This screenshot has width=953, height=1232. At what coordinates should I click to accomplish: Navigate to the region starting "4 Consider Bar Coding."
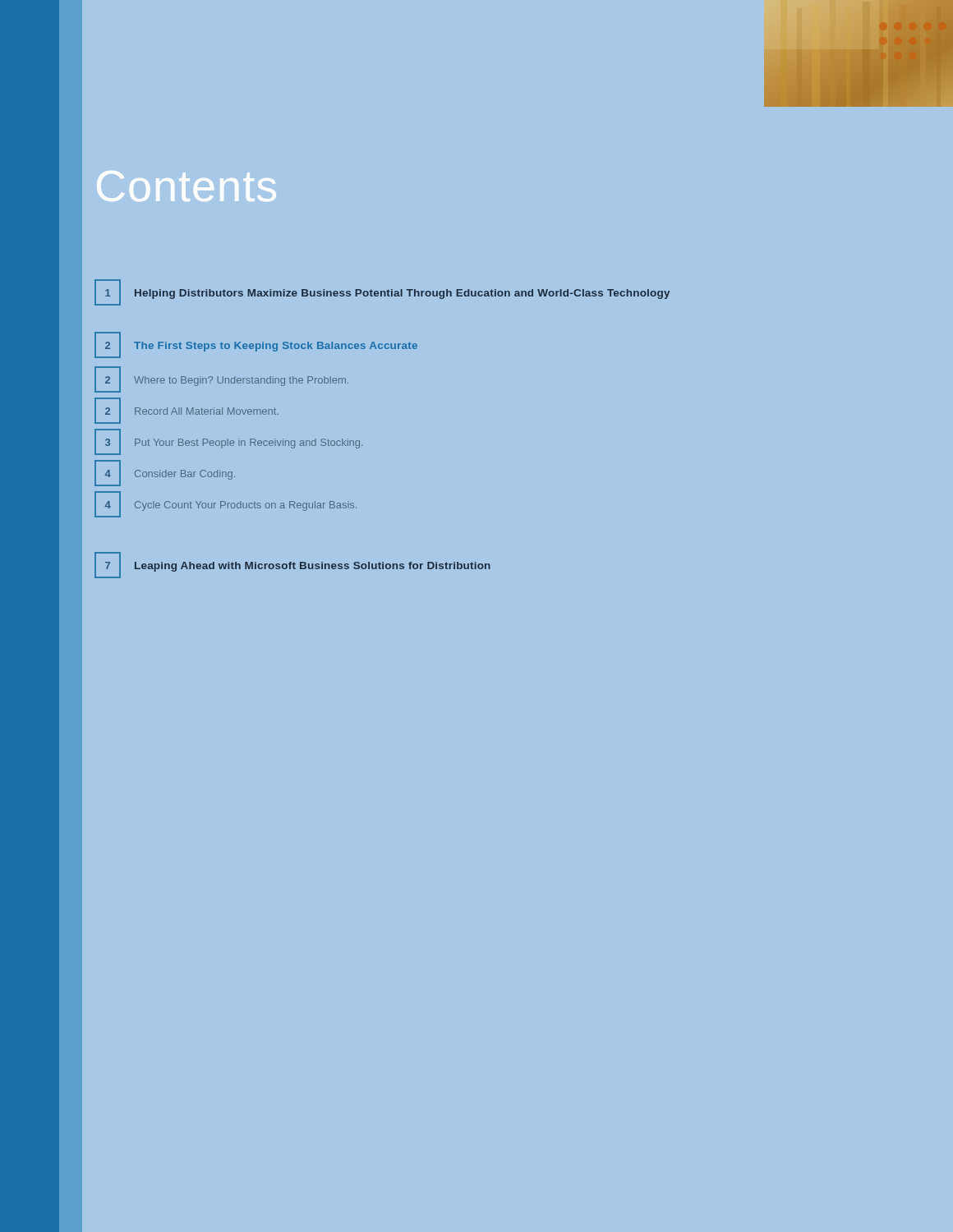[x=165, y=473]
